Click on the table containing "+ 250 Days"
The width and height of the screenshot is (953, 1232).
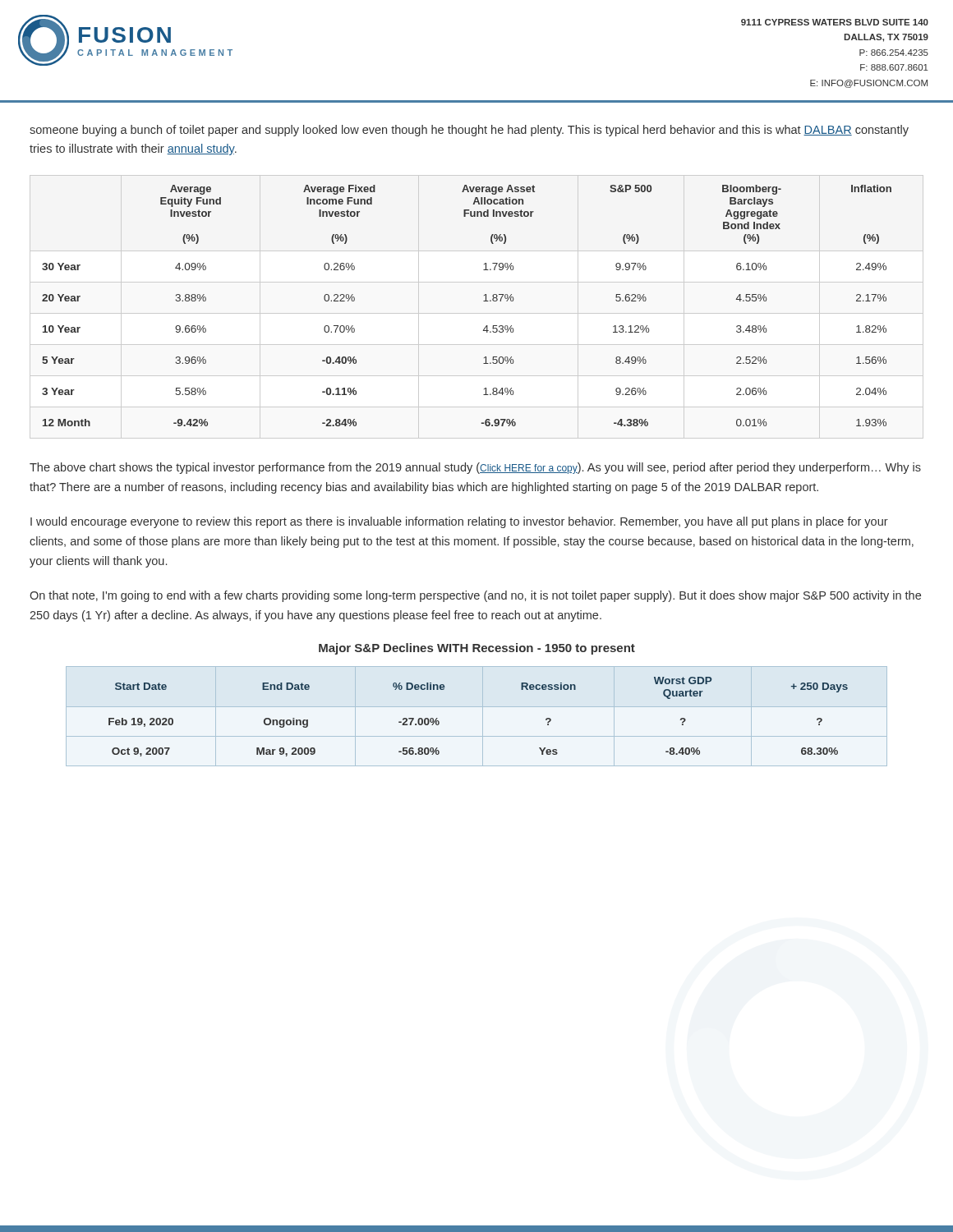click(476, 716)
